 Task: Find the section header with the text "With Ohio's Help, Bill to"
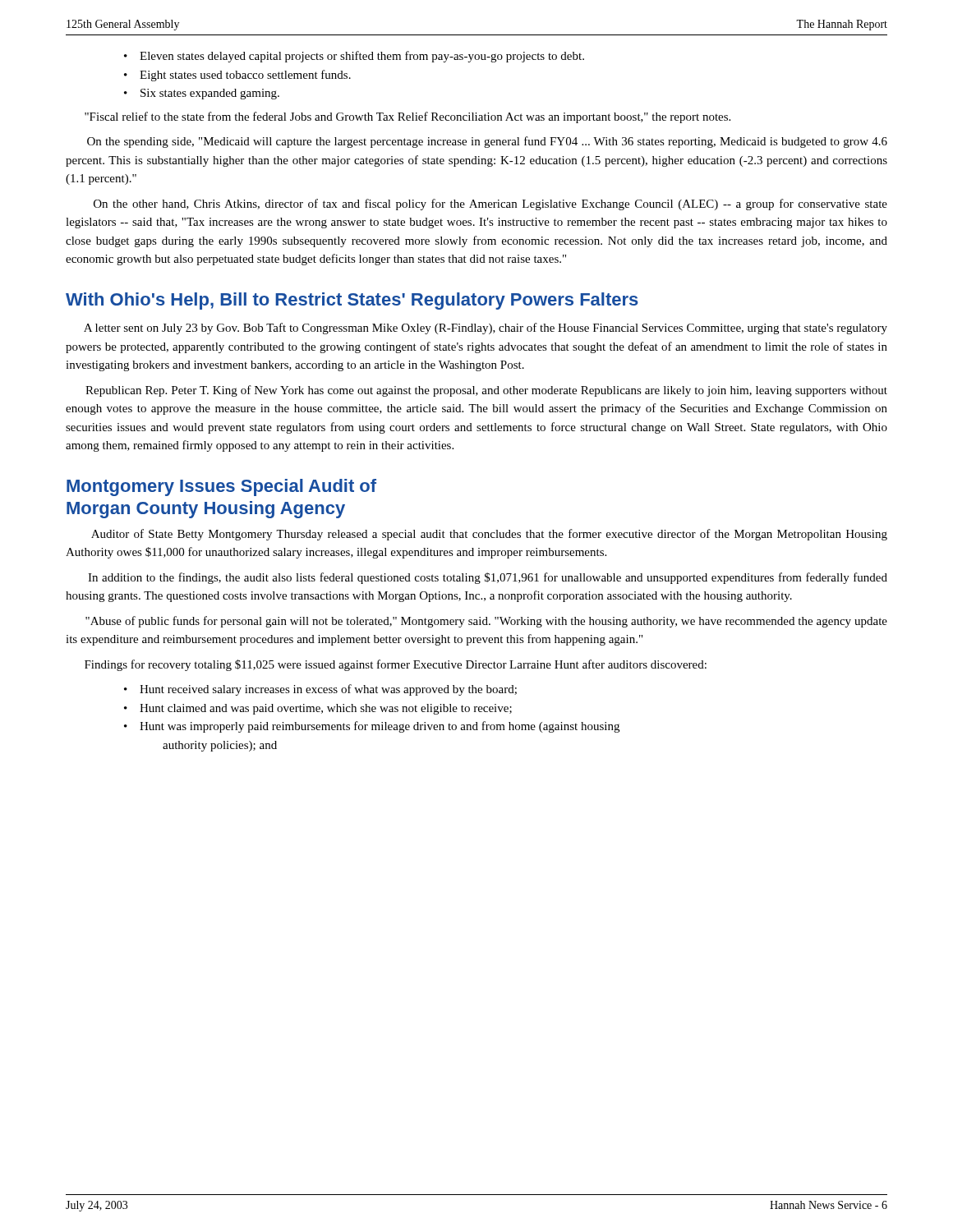[352, 299]
